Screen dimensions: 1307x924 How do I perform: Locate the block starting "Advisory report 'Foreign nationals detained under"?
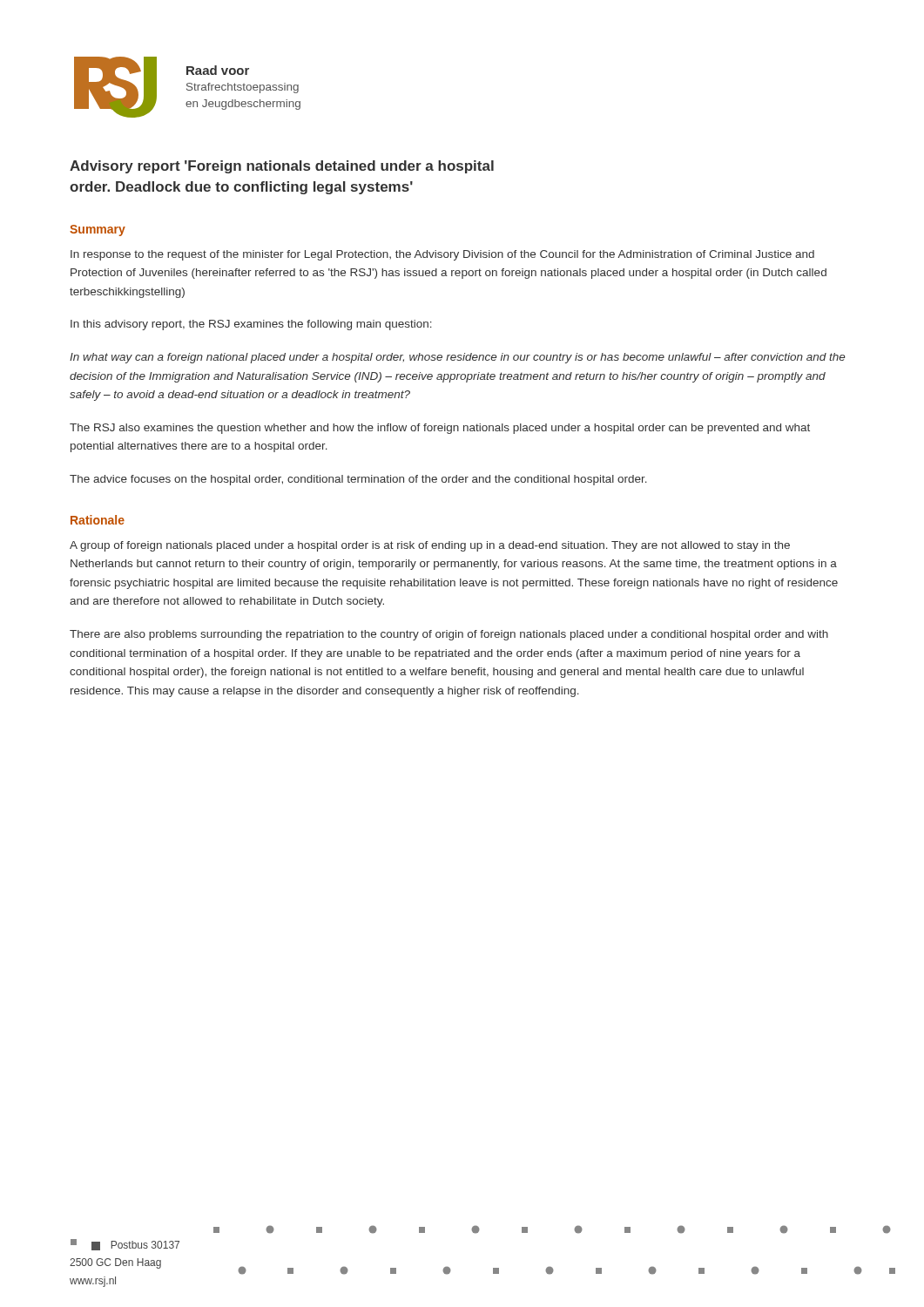[x=282, y=176]
